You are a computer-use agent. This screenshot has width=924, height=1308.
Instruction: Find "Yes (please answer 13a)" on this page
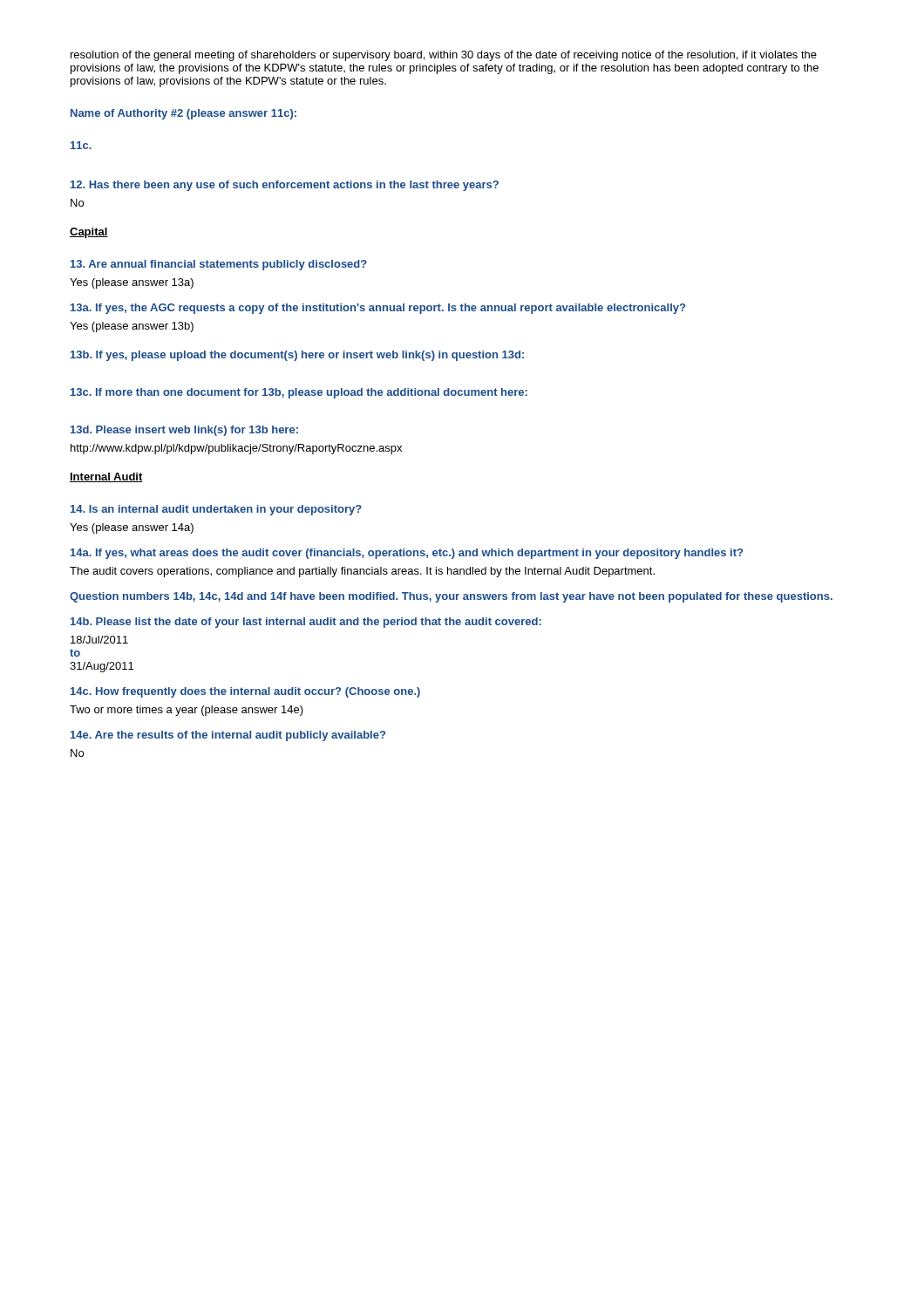point(132,282)
